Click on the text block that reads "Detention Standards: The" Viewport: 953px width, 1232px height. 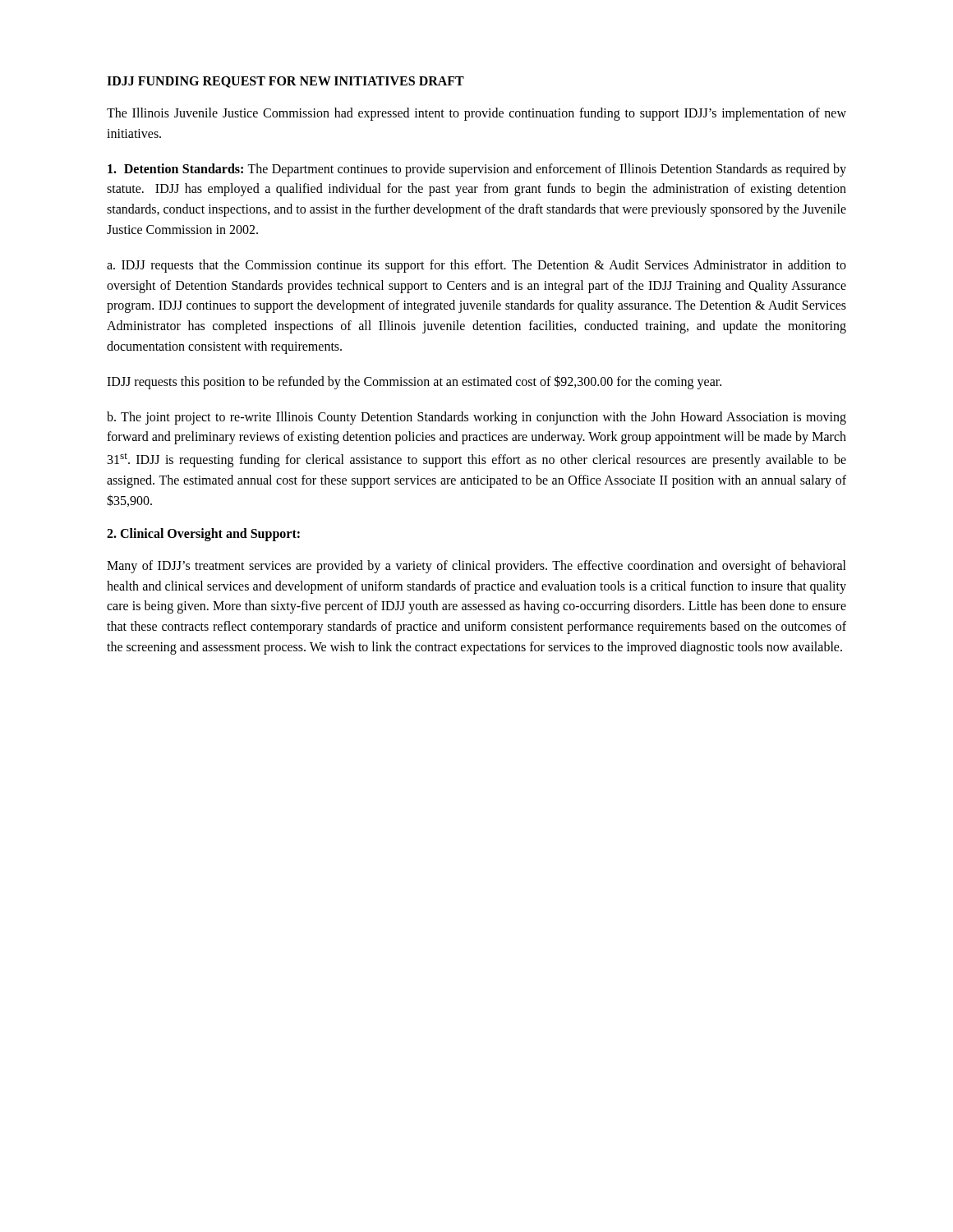point(476,199)
